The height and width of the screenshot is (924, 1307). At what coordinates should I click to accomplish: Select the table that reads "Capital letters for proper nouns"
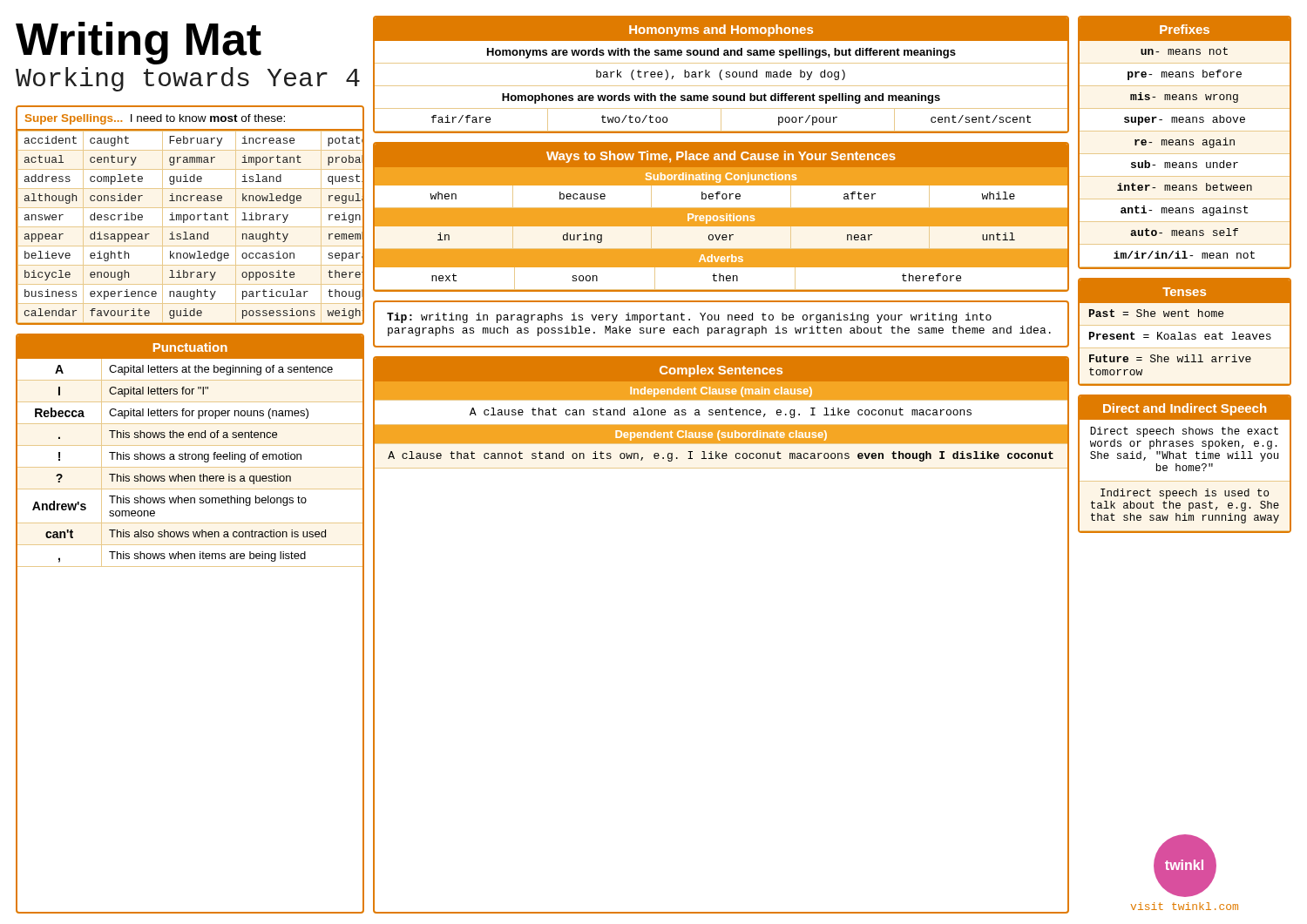(x=190, y=623)
